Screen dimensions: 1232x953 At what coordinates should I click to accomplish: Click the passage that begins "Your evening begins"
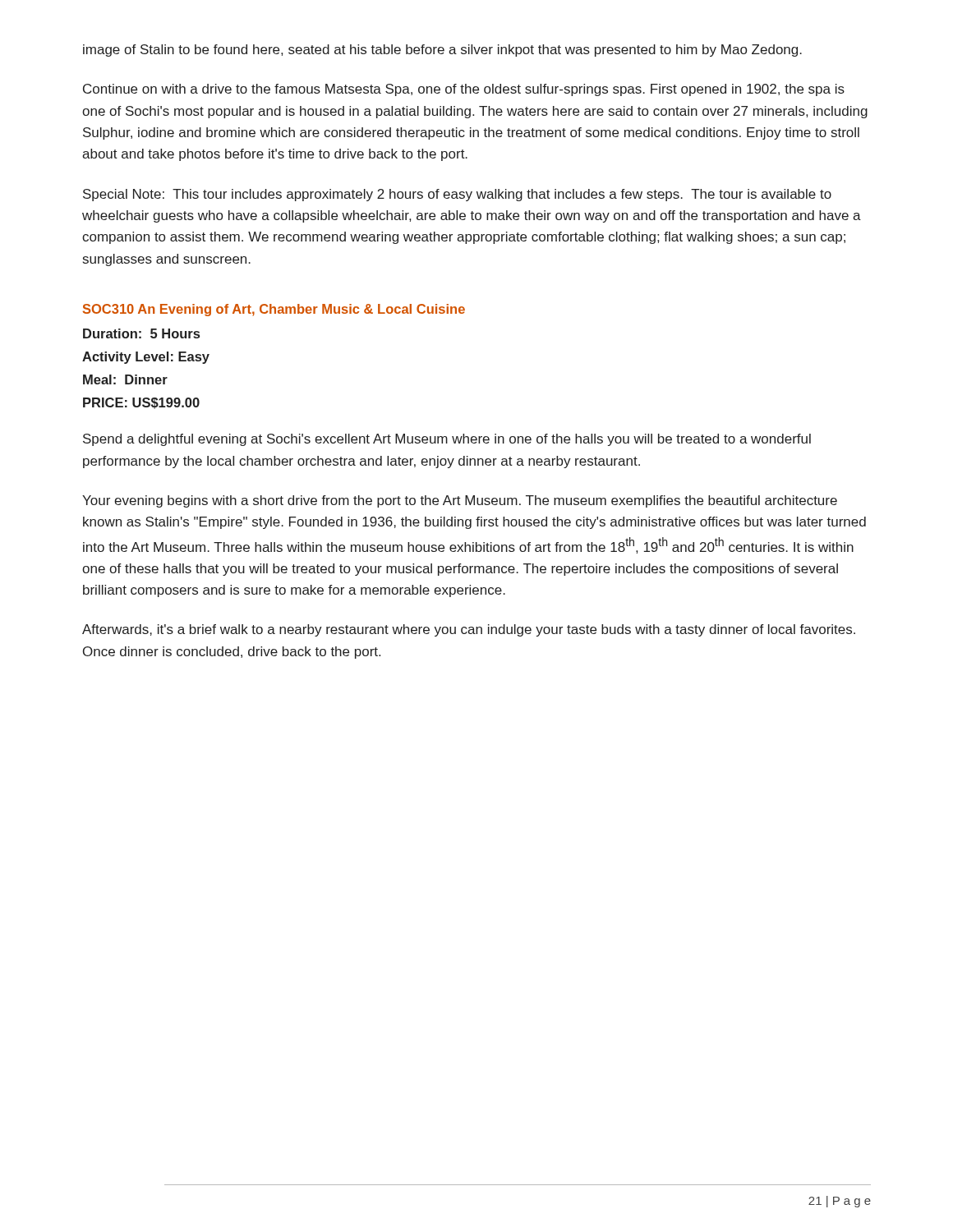(x=474, y=545)
